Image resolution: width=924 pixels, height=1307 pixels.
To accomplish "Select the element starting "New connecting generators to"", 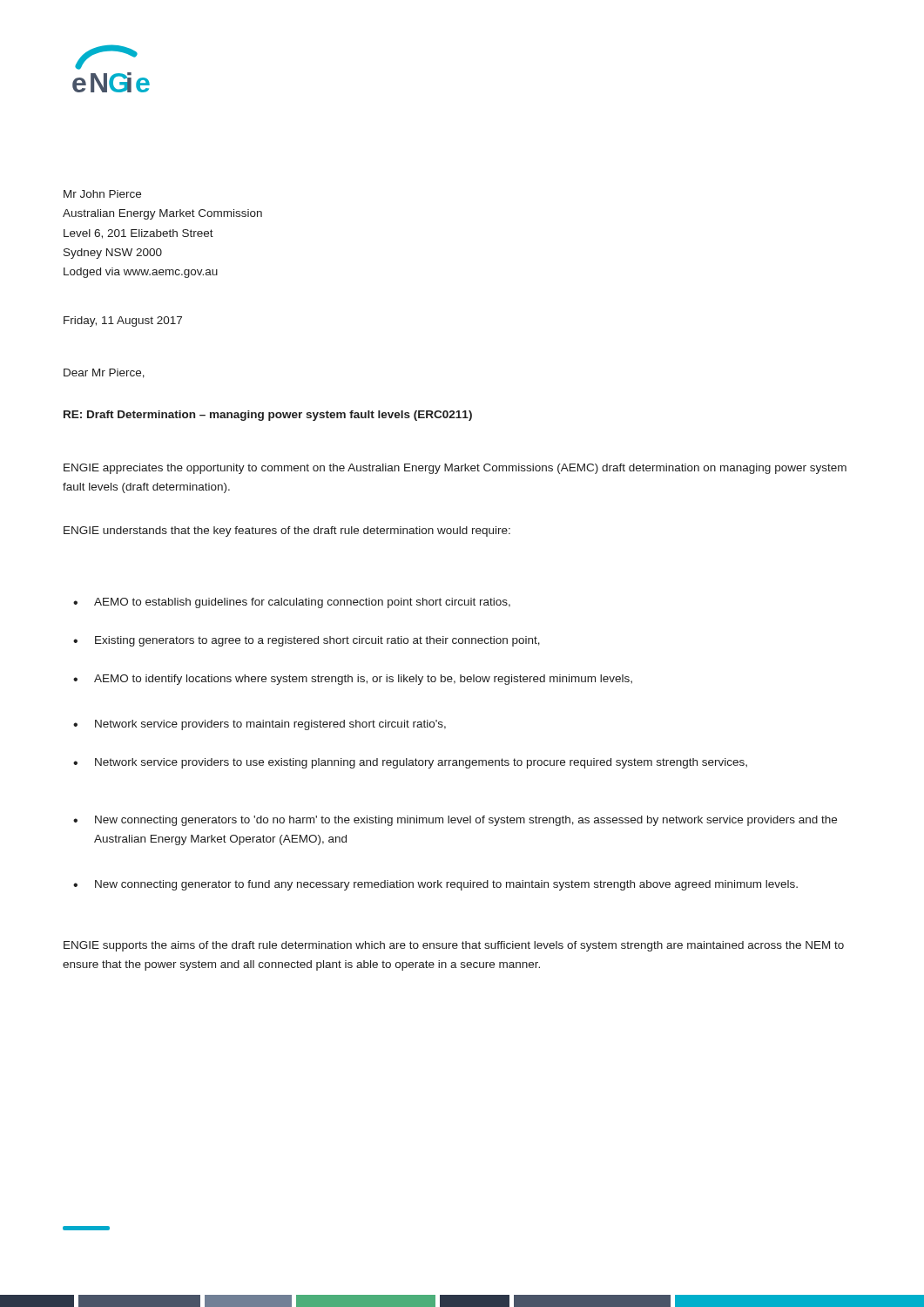I will (x=466, y=829).
